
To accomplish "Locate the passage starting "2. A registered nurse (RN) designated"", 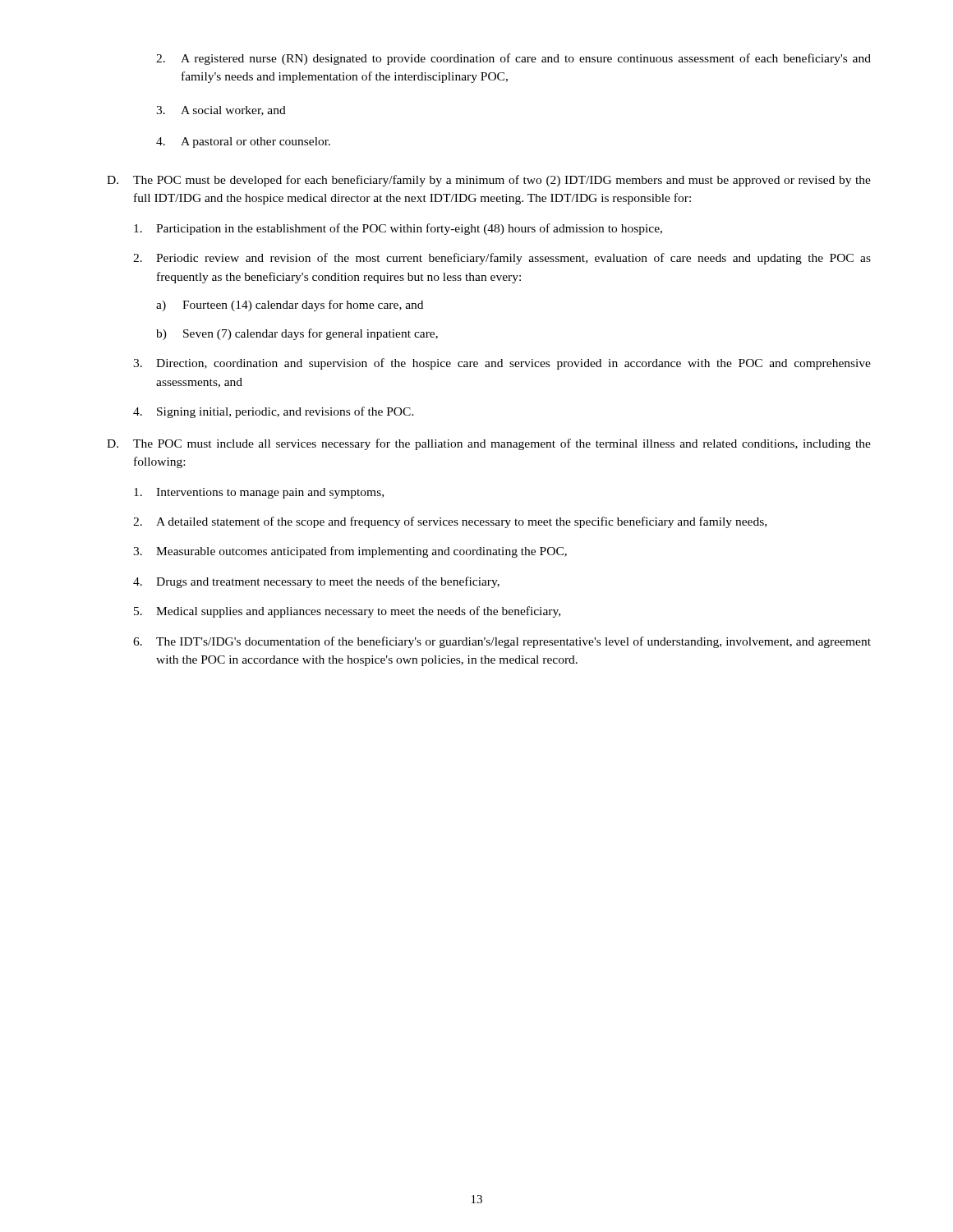I will tap(513, 68).
